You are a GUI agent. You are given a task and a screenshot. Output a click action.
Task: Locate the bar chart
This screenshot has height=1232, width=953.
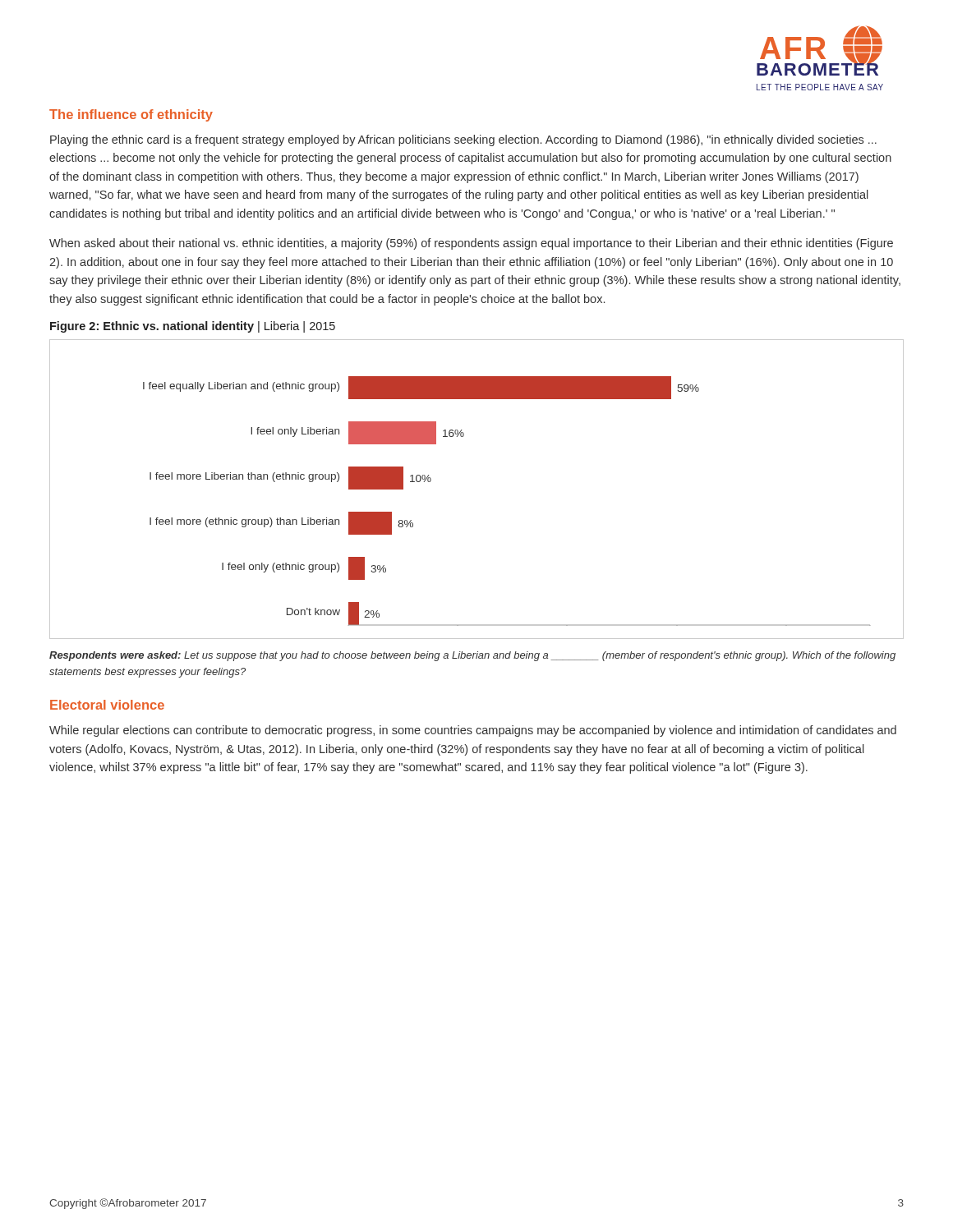point(476,489)
